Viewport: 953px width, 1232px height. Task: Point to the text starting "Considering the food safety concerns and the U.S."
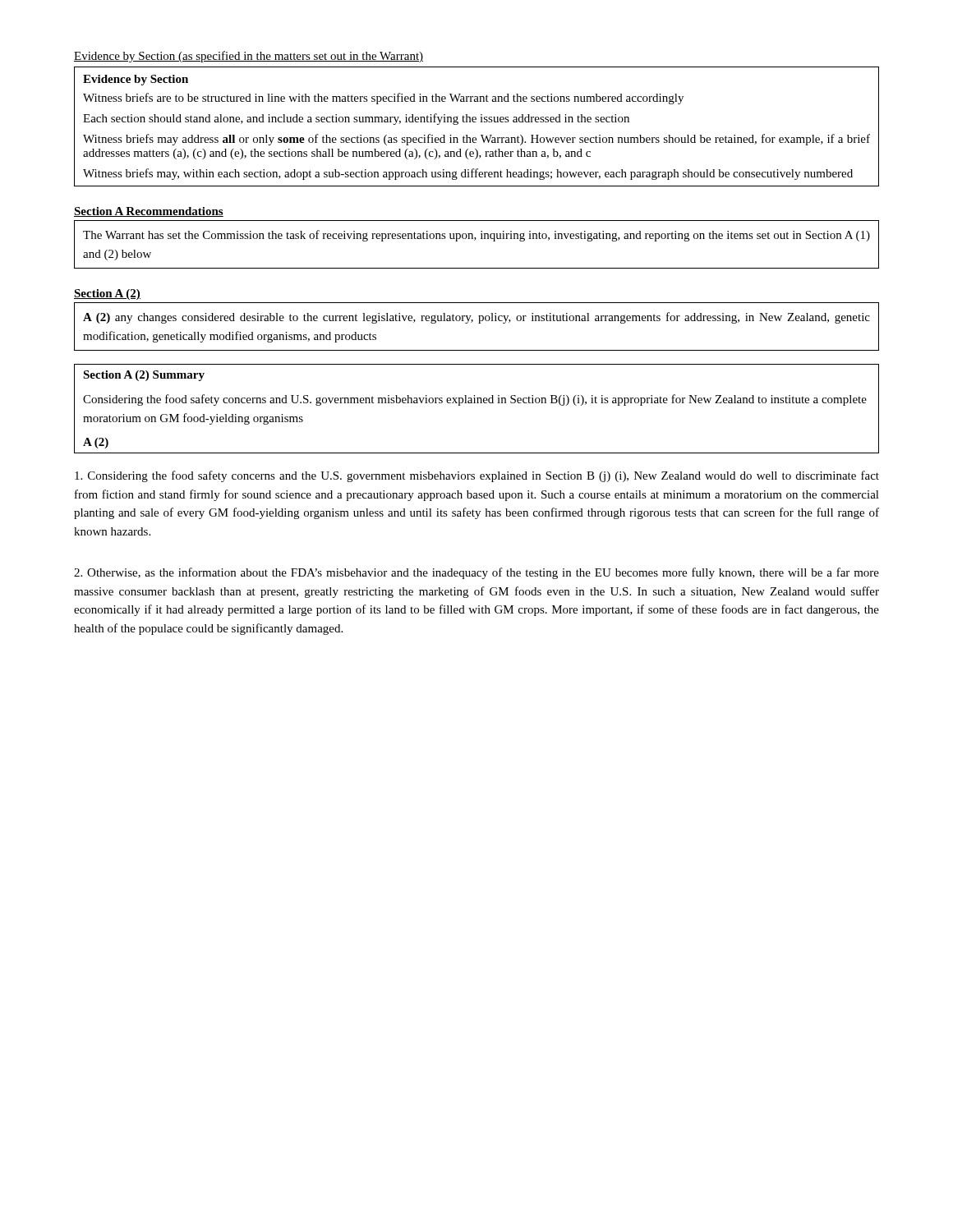(476, 503)
